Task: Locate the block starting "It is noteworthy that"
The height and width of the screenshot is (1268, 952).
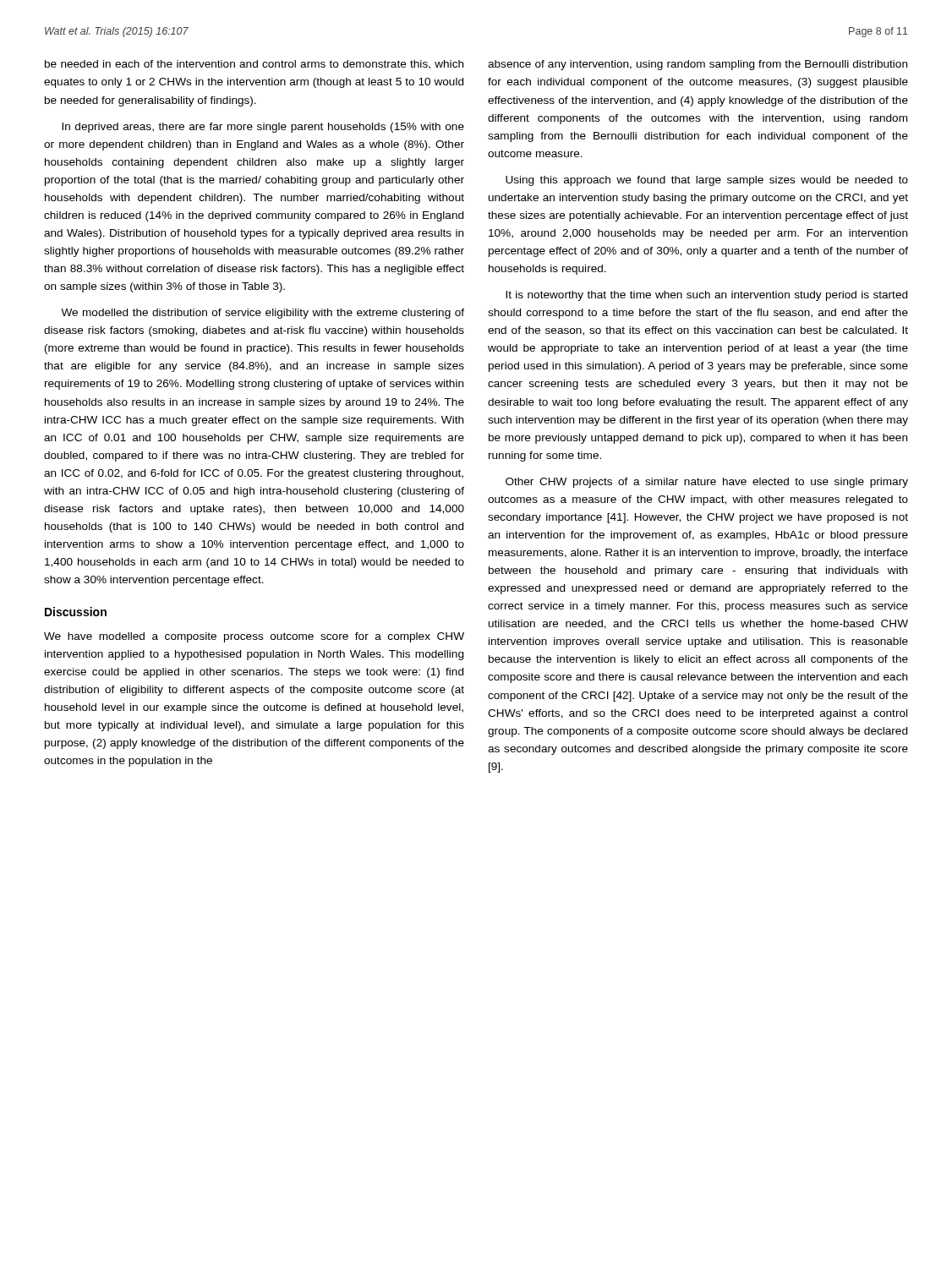Action: [698, 375]
